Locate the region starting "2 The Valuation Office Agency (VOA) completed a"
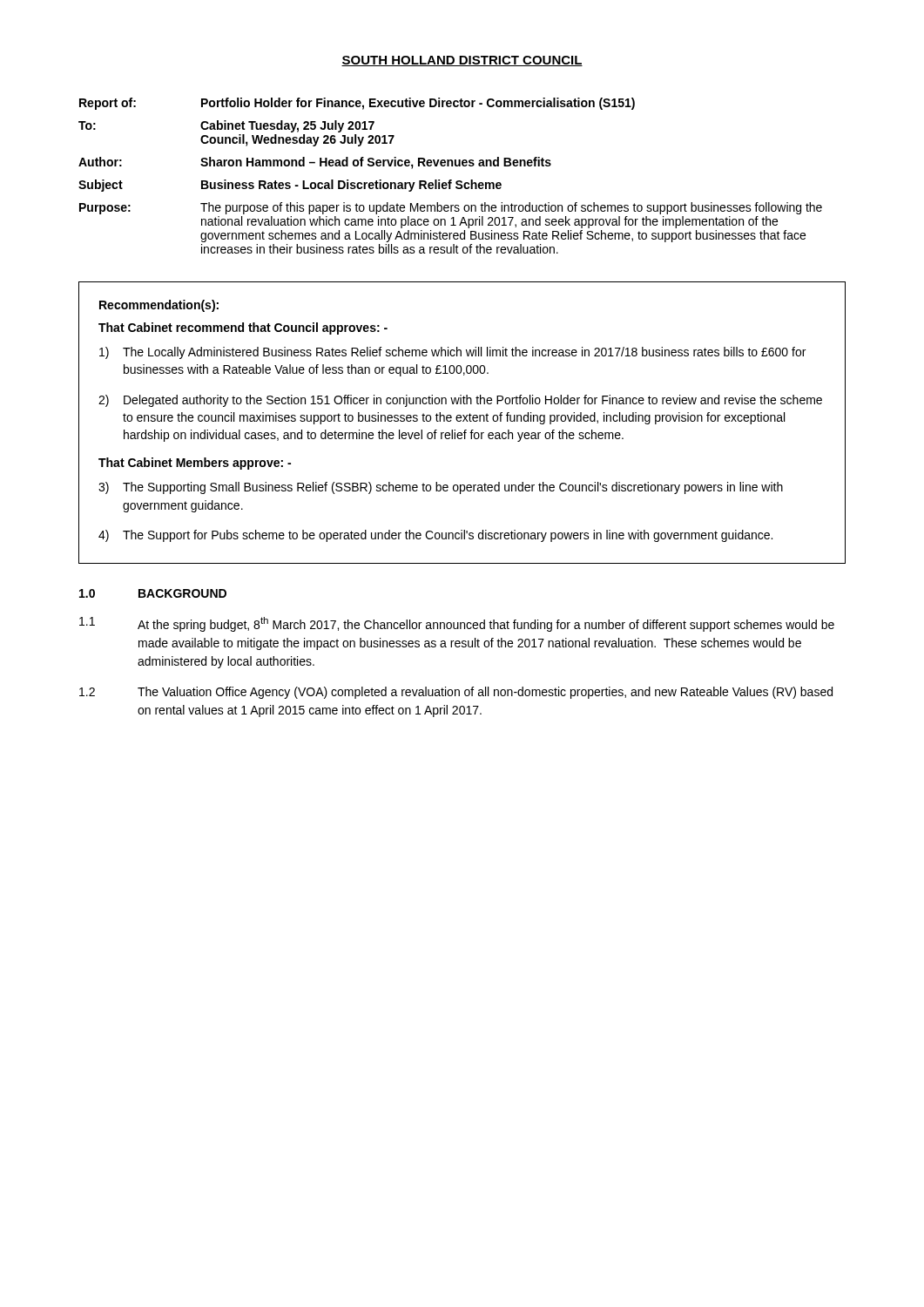 click(462, 701)
